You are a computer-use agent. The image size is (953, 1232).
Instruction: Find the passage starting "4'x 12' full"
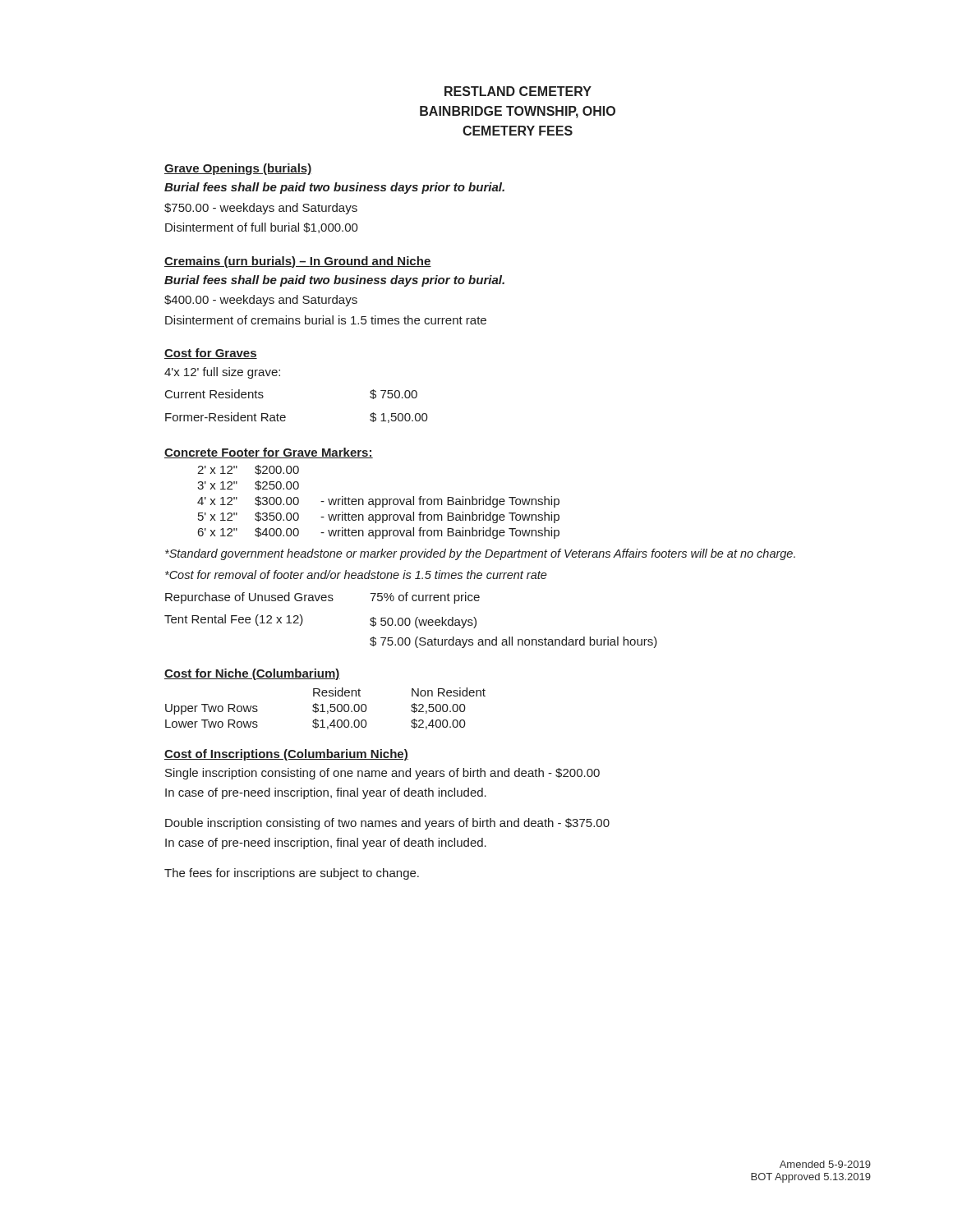tap(222, 373)
